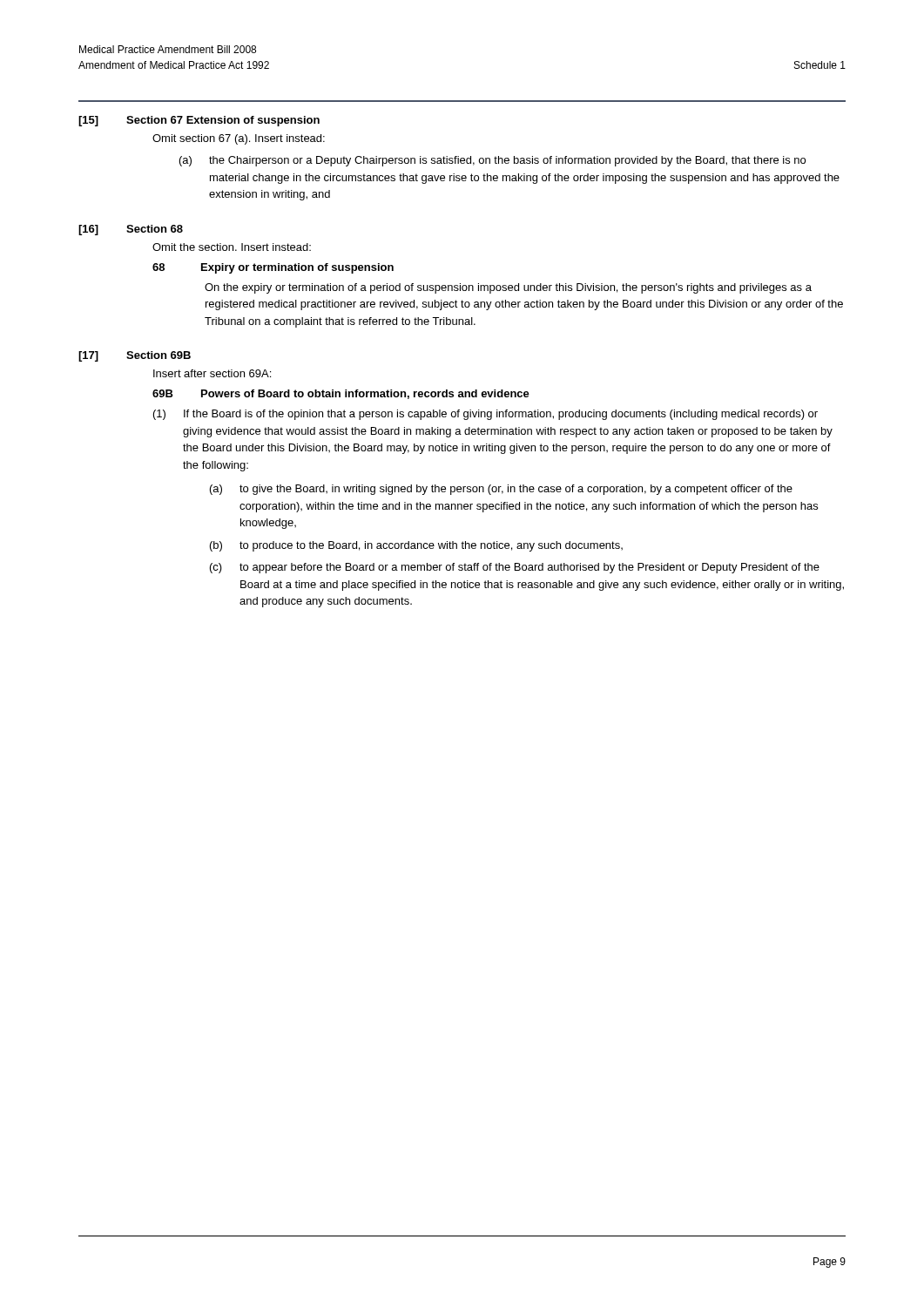Find the list item containing "(a) the Chairperson"
Screen dimensions: 1307x924
tap(512, 177)
